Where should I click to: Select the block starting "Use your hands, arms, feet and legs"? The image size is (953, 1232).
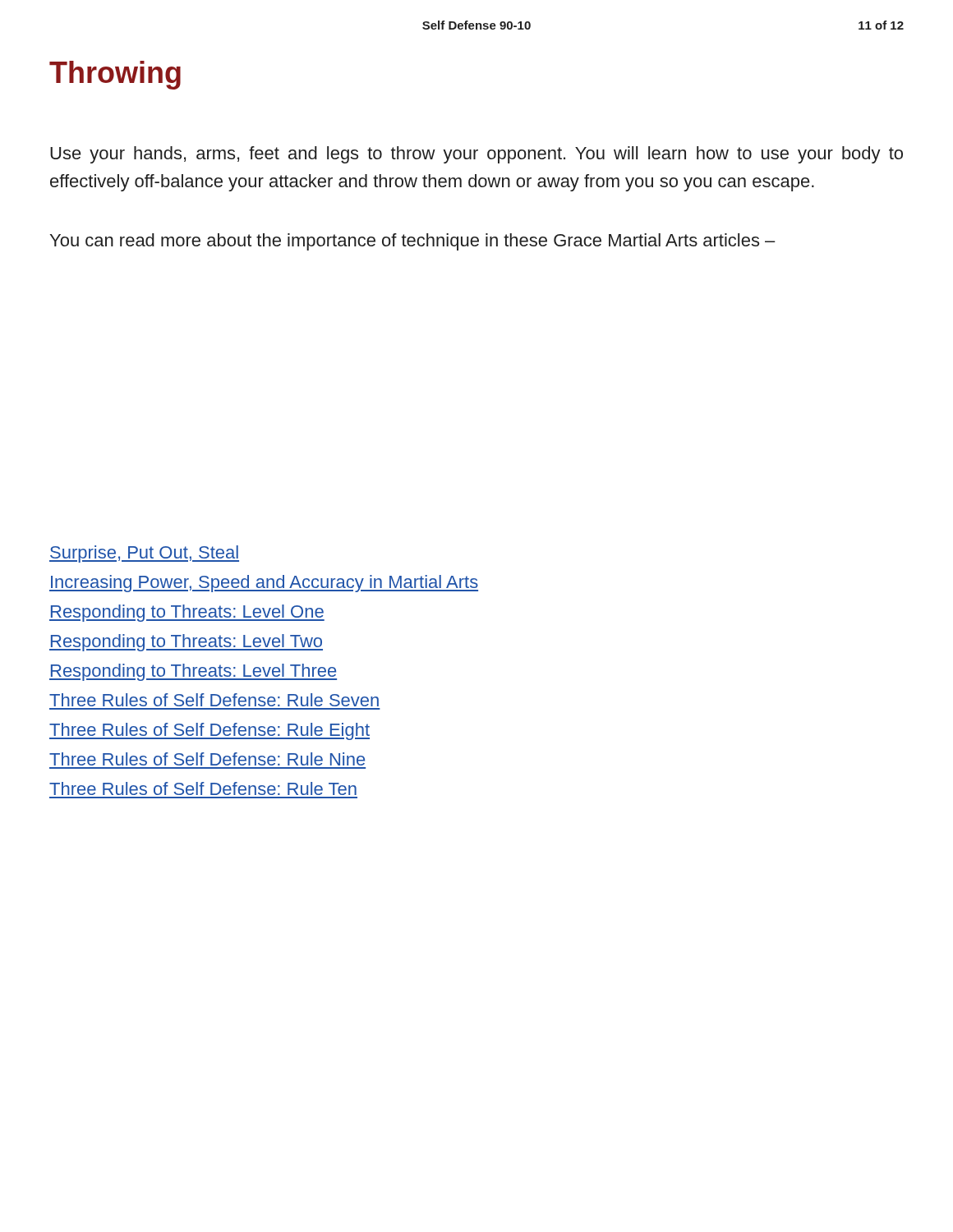476,168
